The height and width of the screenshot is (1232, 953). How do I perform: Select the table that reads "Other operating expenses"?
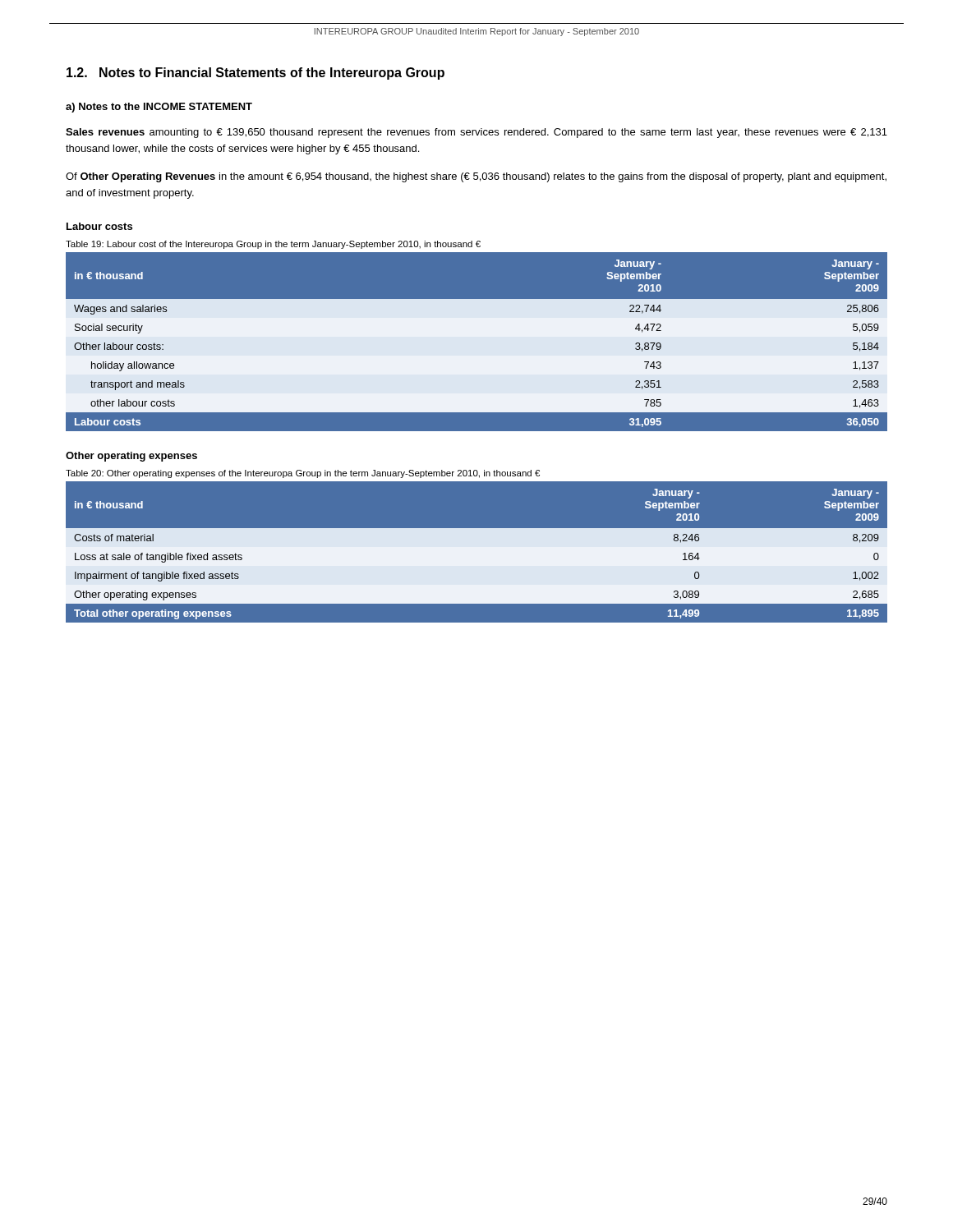(476, 552)
